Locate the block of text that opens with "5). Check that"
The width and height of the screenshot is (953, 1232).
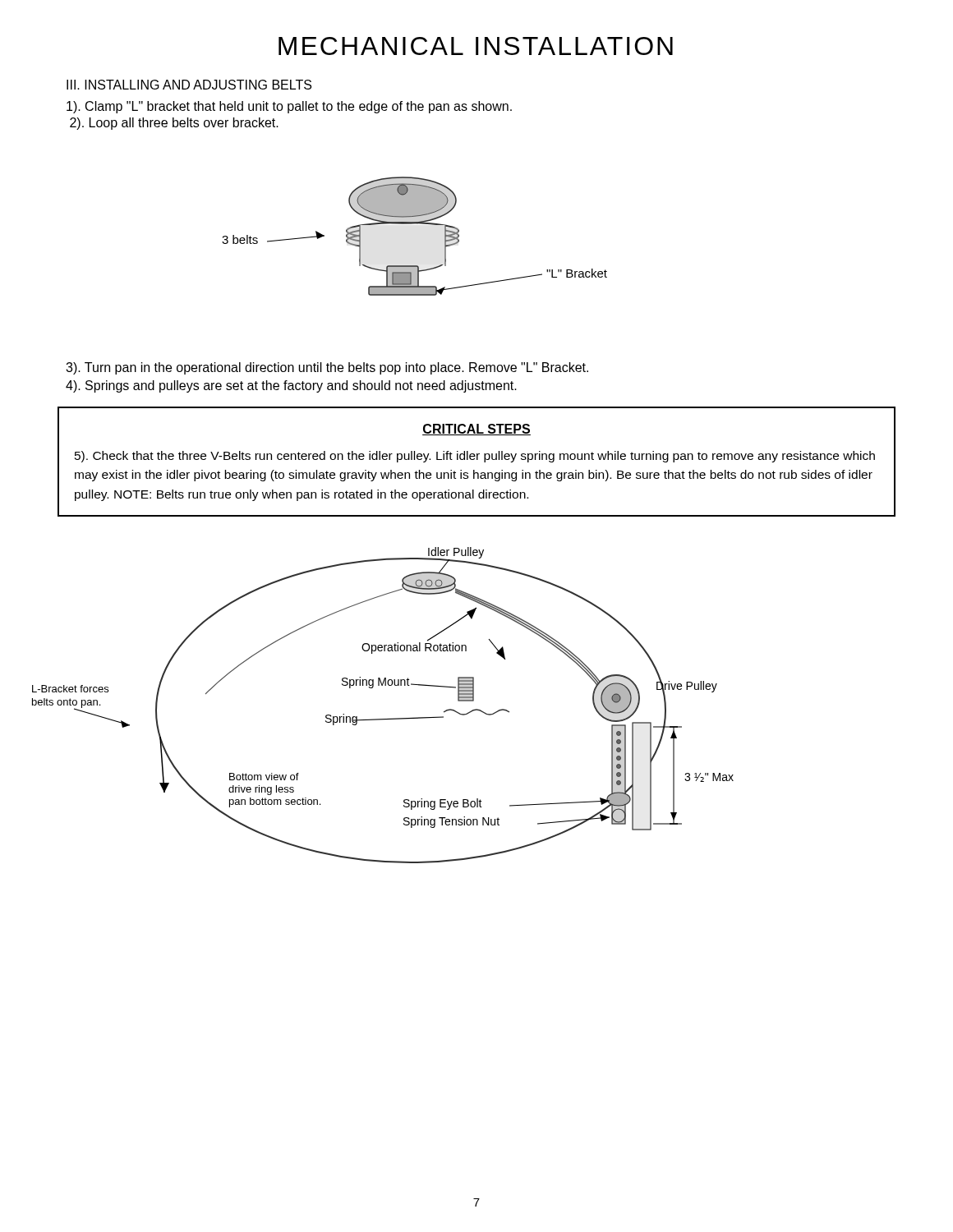point(475,475)
